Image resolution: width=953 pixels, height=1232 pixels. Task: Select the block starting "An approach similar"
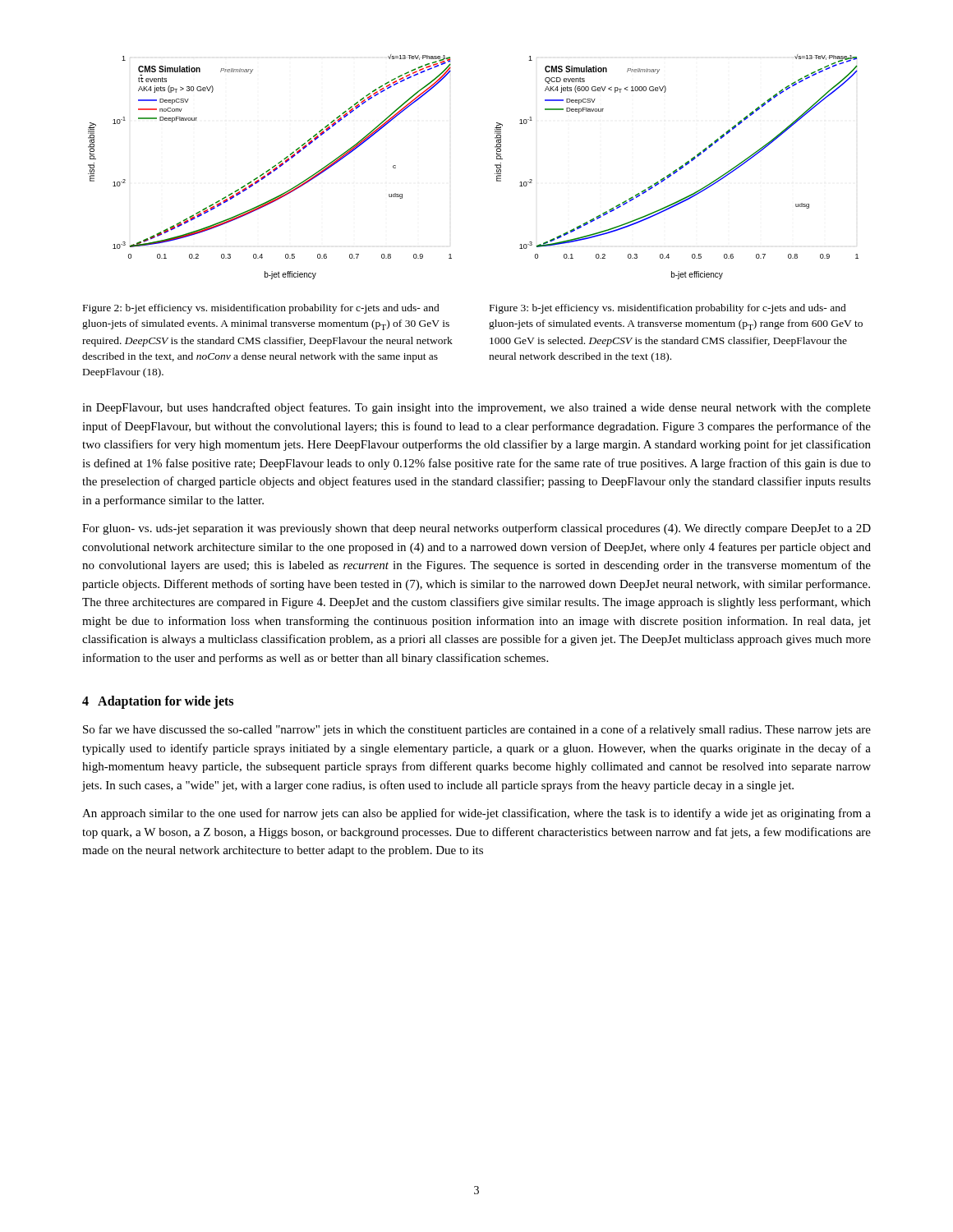point(476,832)
